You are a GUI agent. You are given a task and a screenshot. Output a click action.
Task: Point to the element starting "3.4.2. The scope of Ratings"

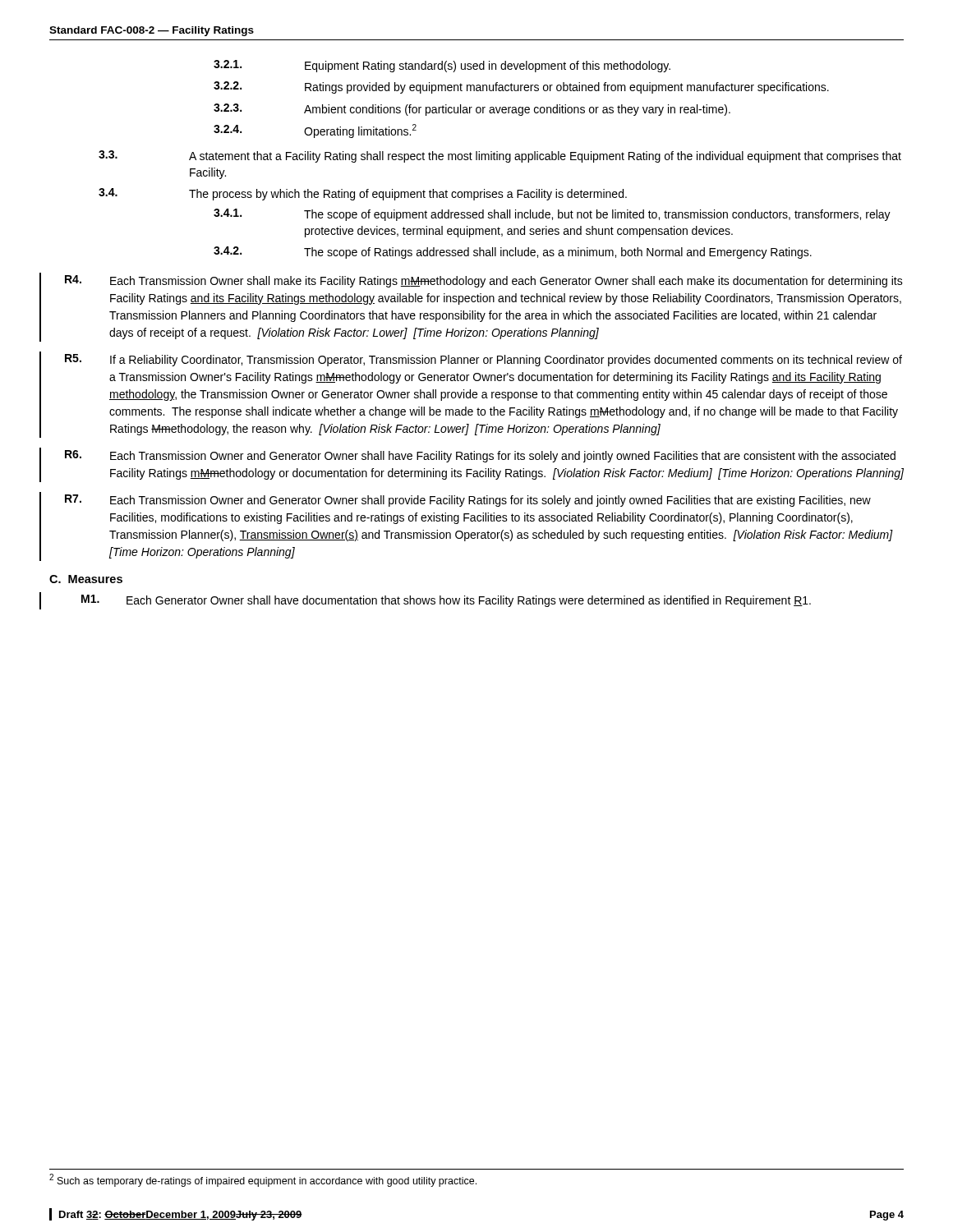pyautogui.click(x=476, y=253)
